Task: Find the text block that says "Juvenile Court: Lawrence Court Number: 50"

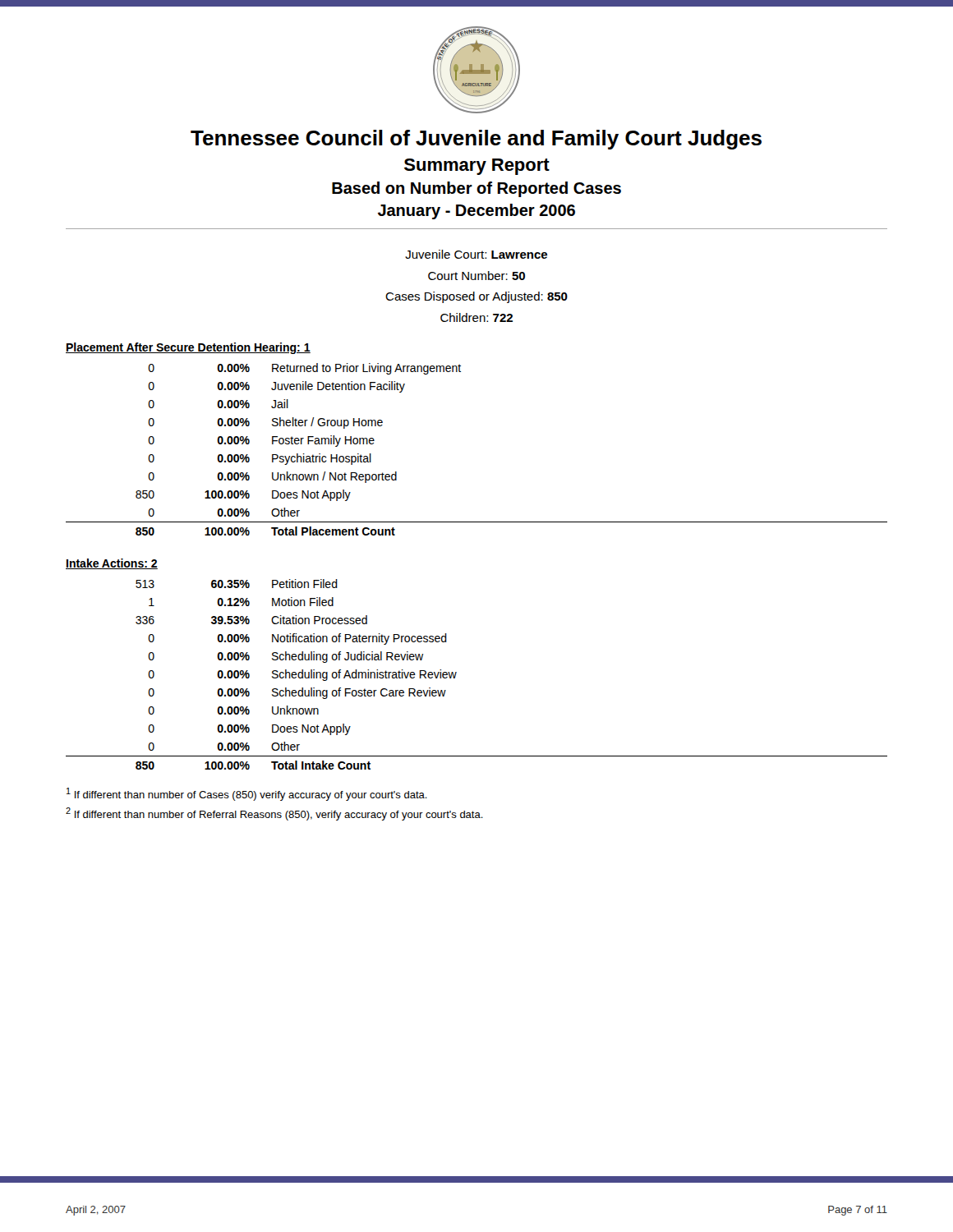Action: tap(476, 286)
